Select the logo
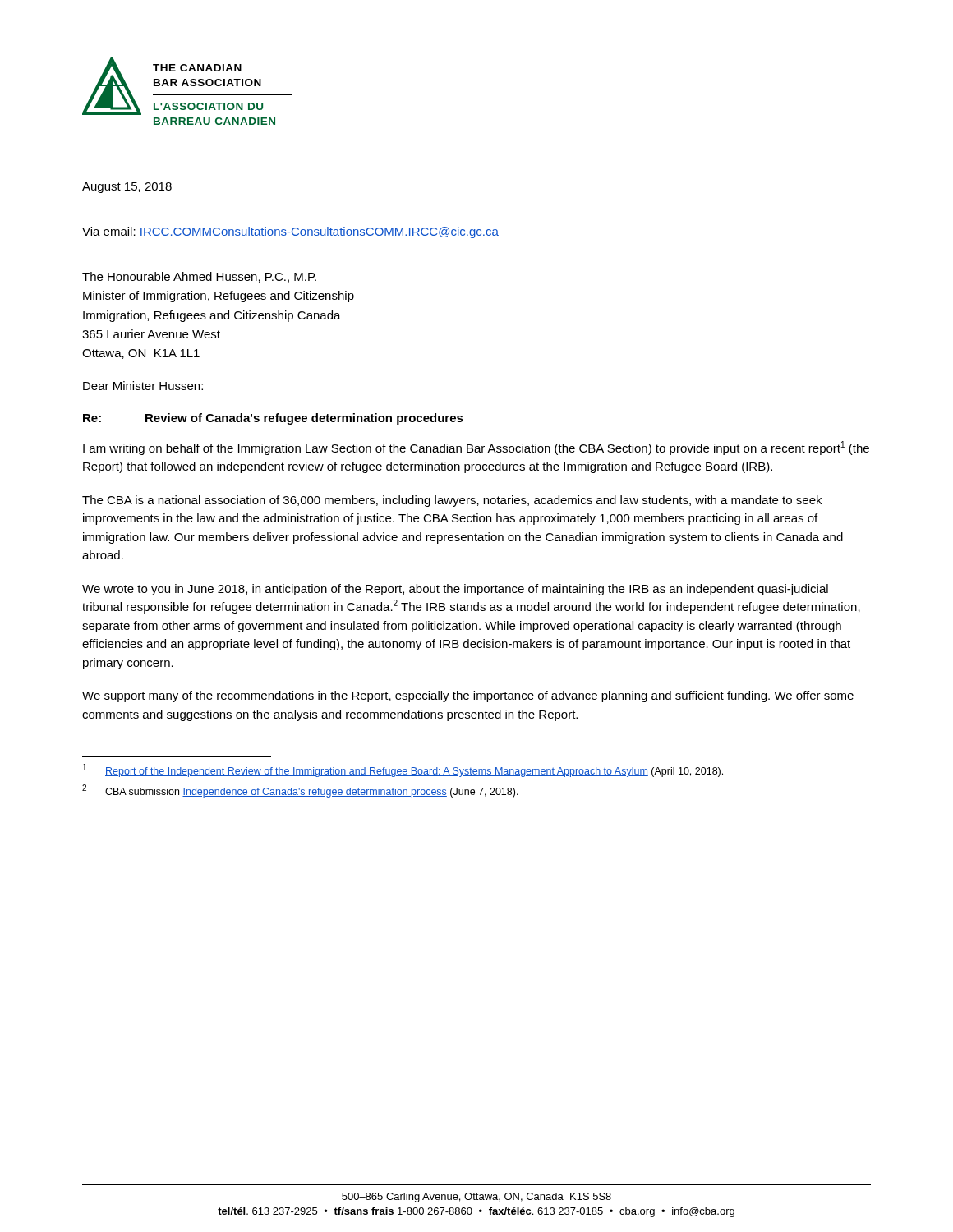953x1232 pixels. point(476,93)
